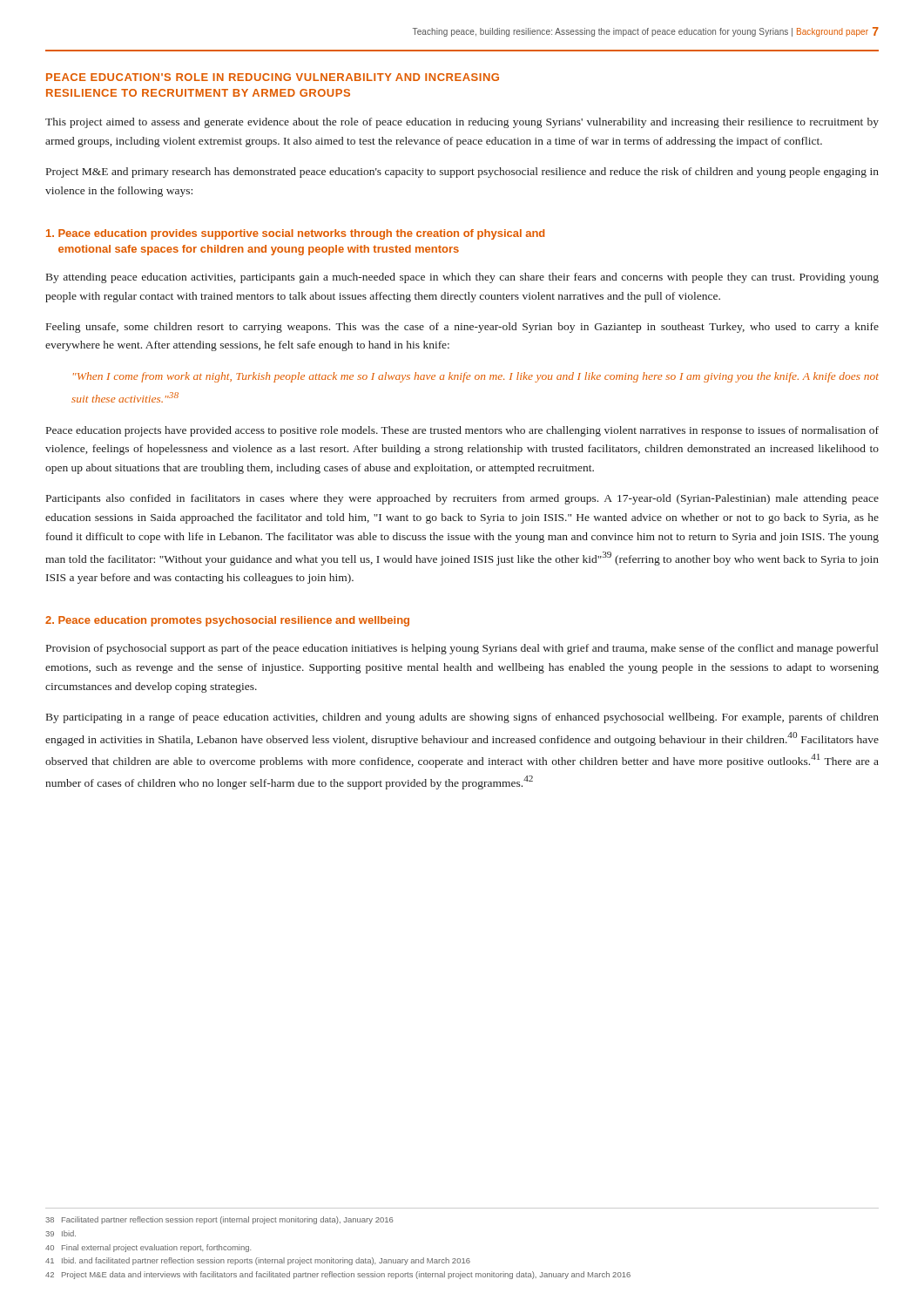924x1307 pixels.
Task: Locate the block of text that opens with "38 Facilitated partner"
Action: point(219,1220)
